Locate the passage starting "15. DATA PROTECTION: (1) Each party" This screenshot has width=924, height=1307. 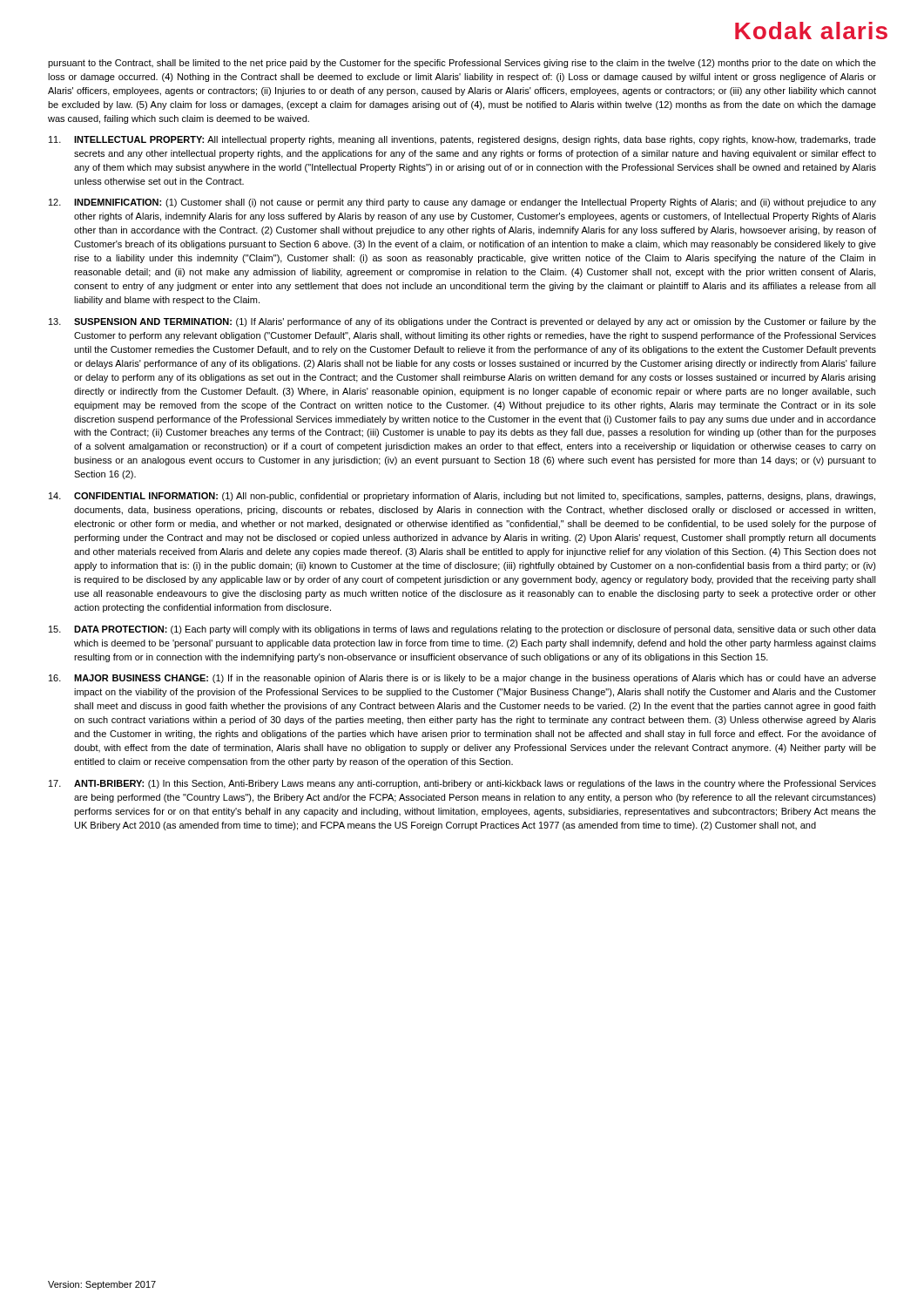[x=462, y=644]
